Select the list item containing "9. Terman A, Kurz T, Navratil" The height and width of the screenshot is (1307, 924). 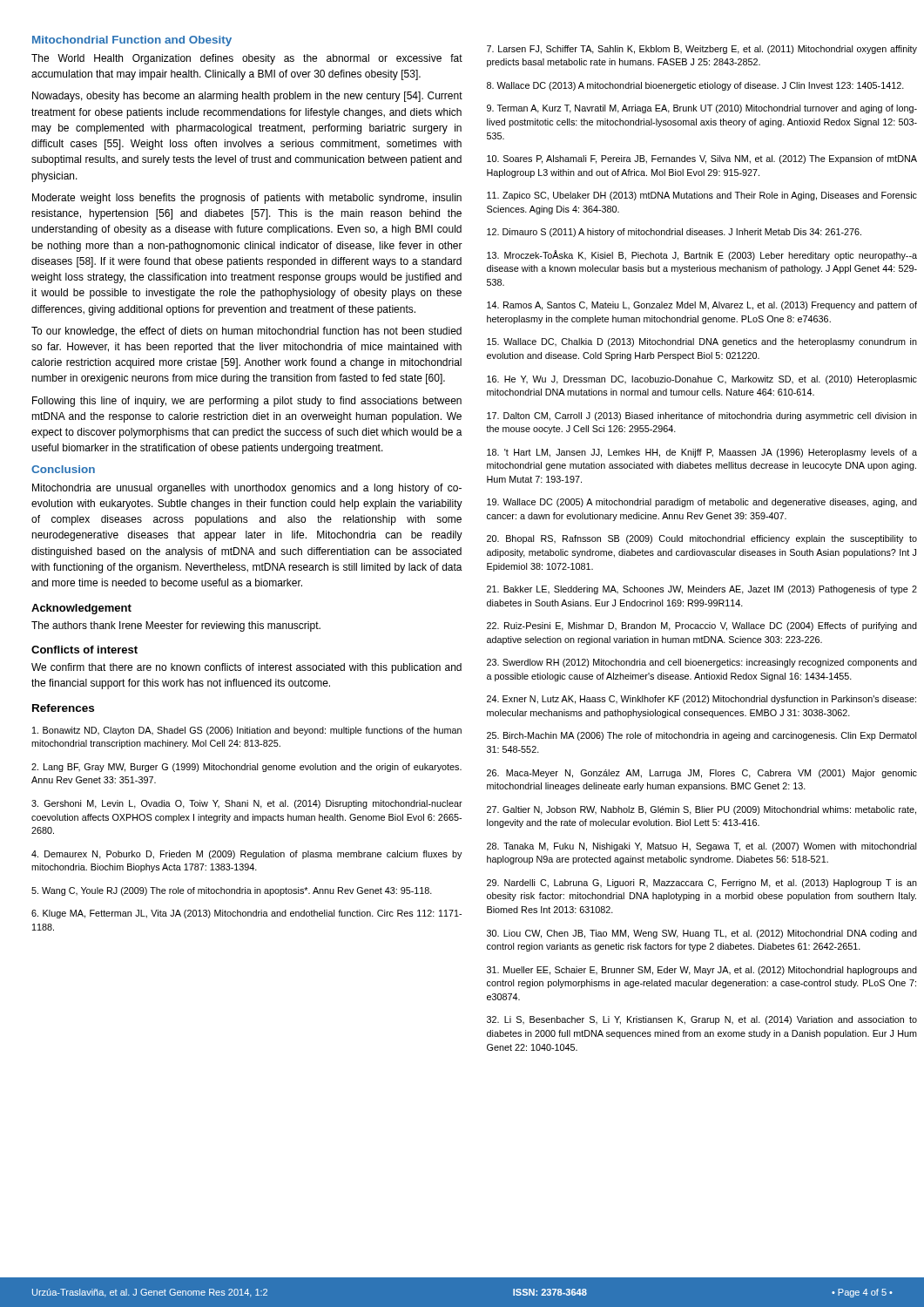(702, 123)
